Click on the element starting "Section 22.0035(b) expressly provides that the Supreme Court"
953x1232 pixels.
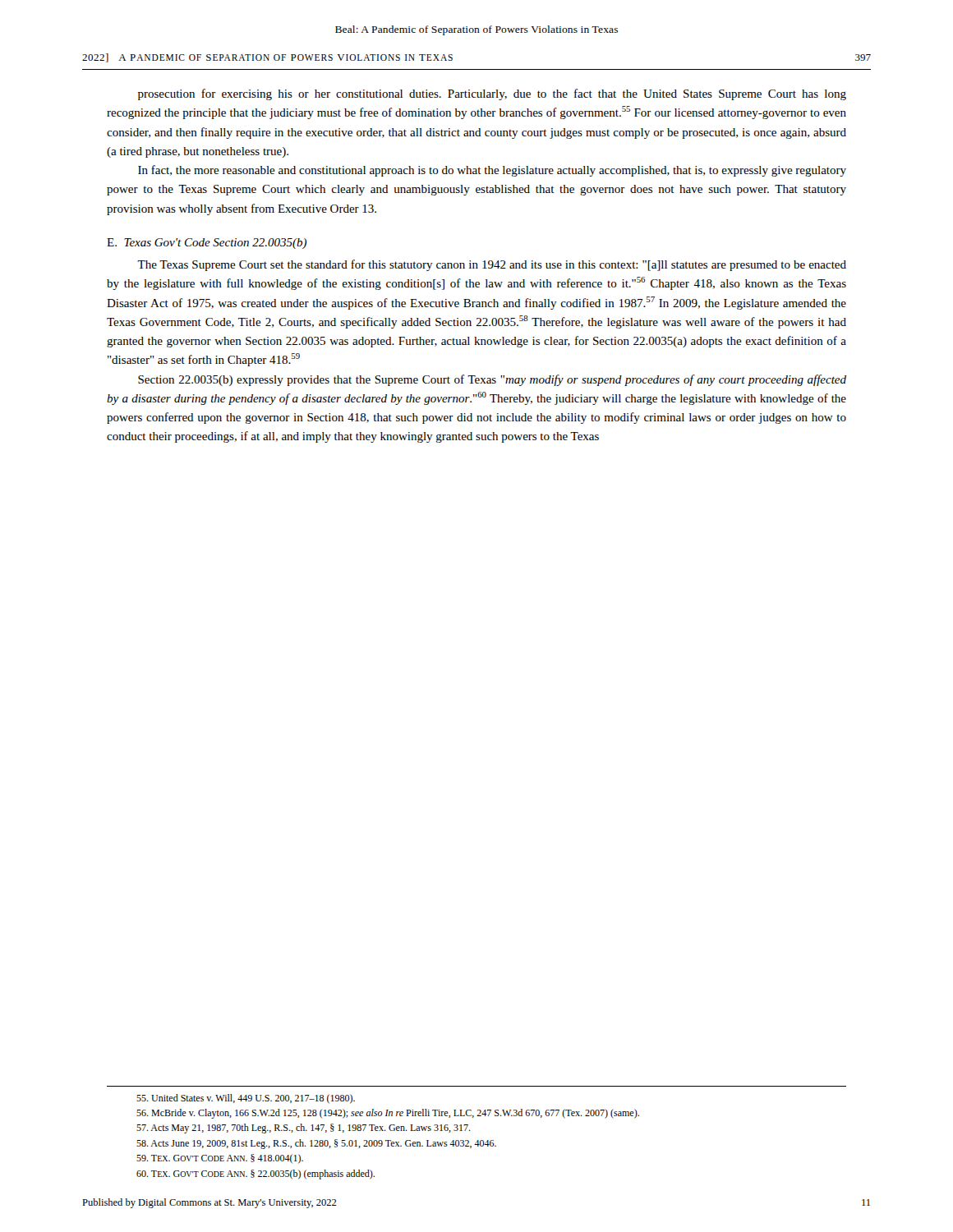pyautogui.click(x=476, y=408)
